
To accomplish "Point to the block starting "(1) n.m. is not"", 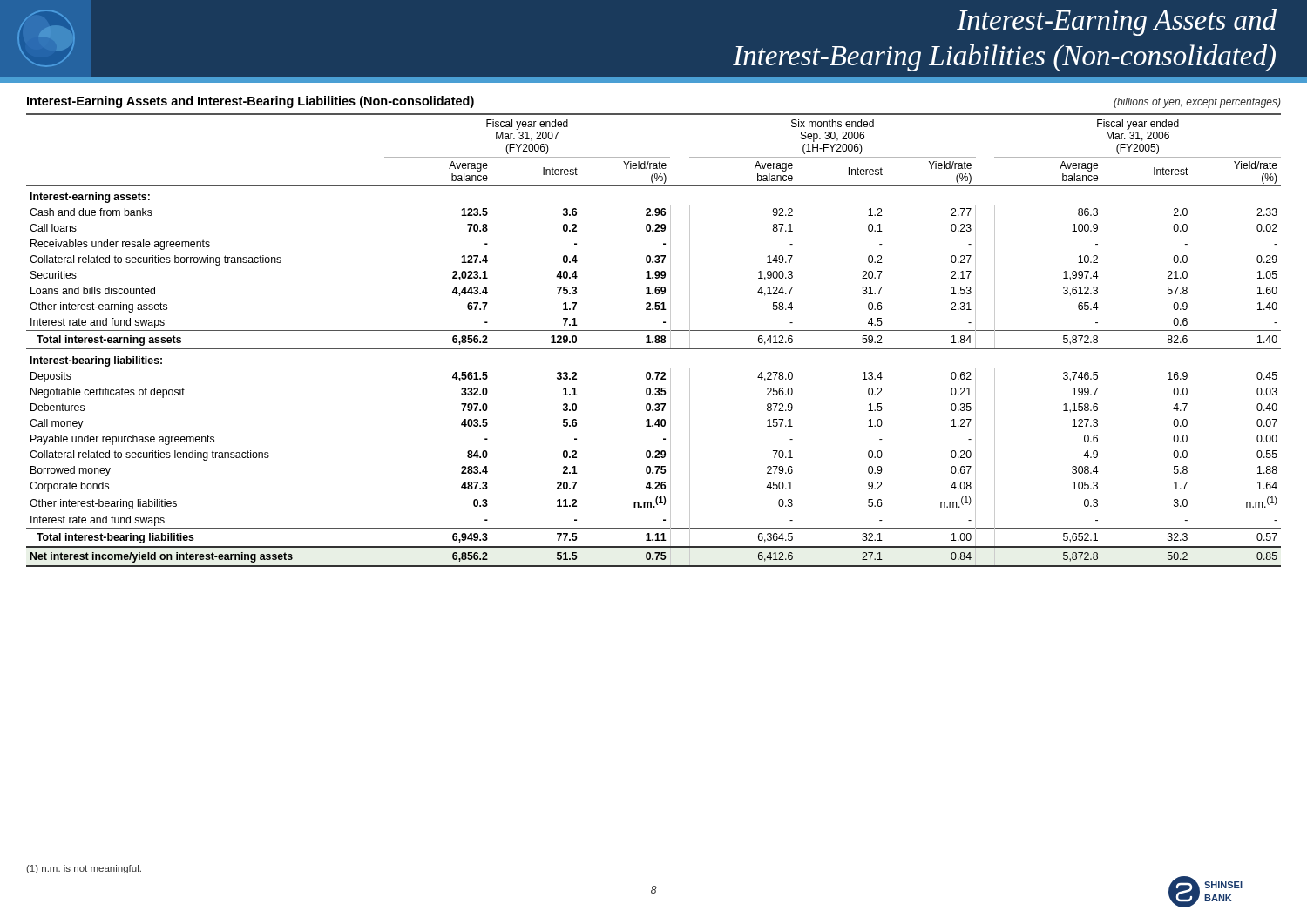I will [84, 868].
